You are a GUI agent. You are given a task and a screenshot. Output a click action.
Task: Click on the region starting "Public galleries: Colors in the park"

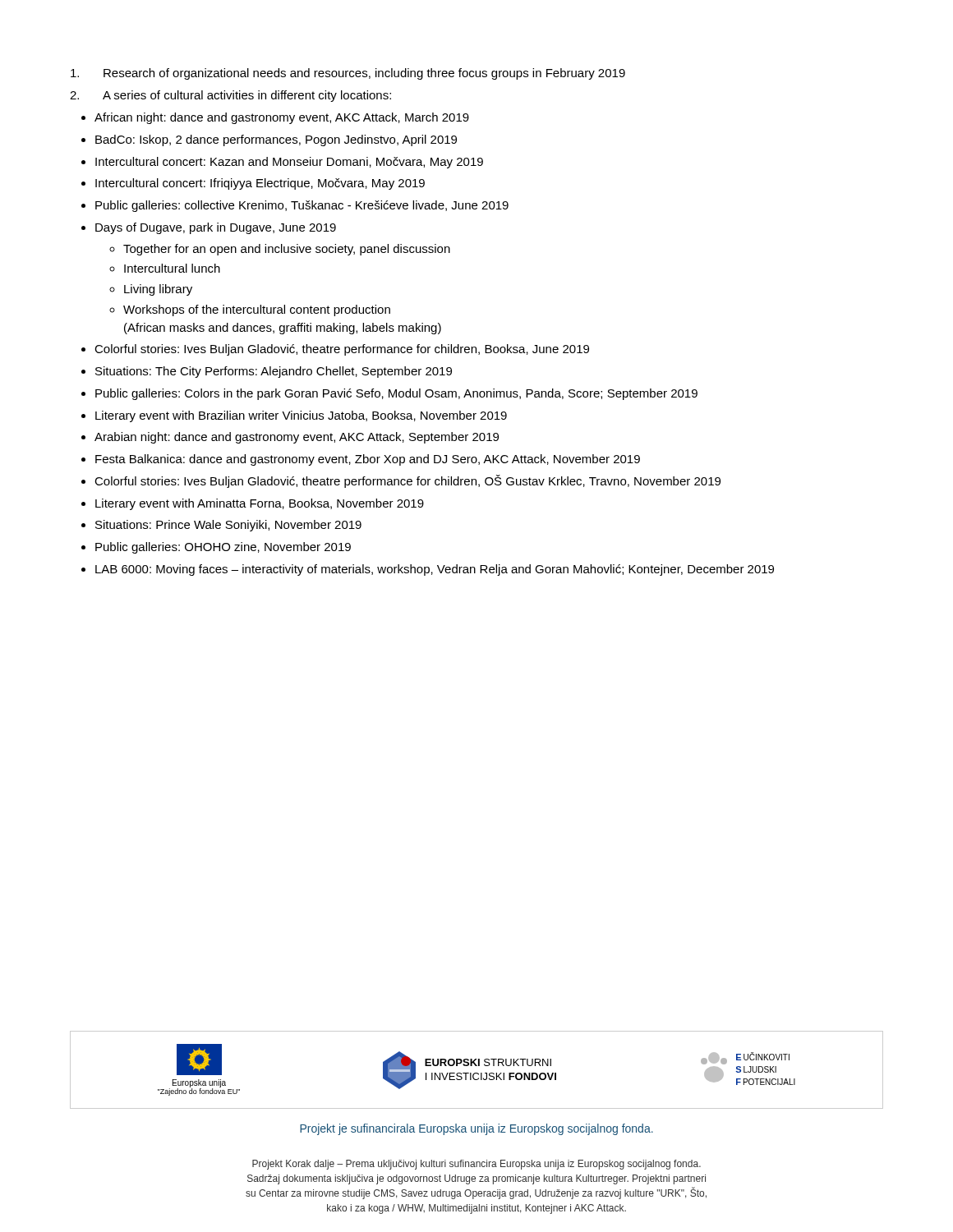396,393
